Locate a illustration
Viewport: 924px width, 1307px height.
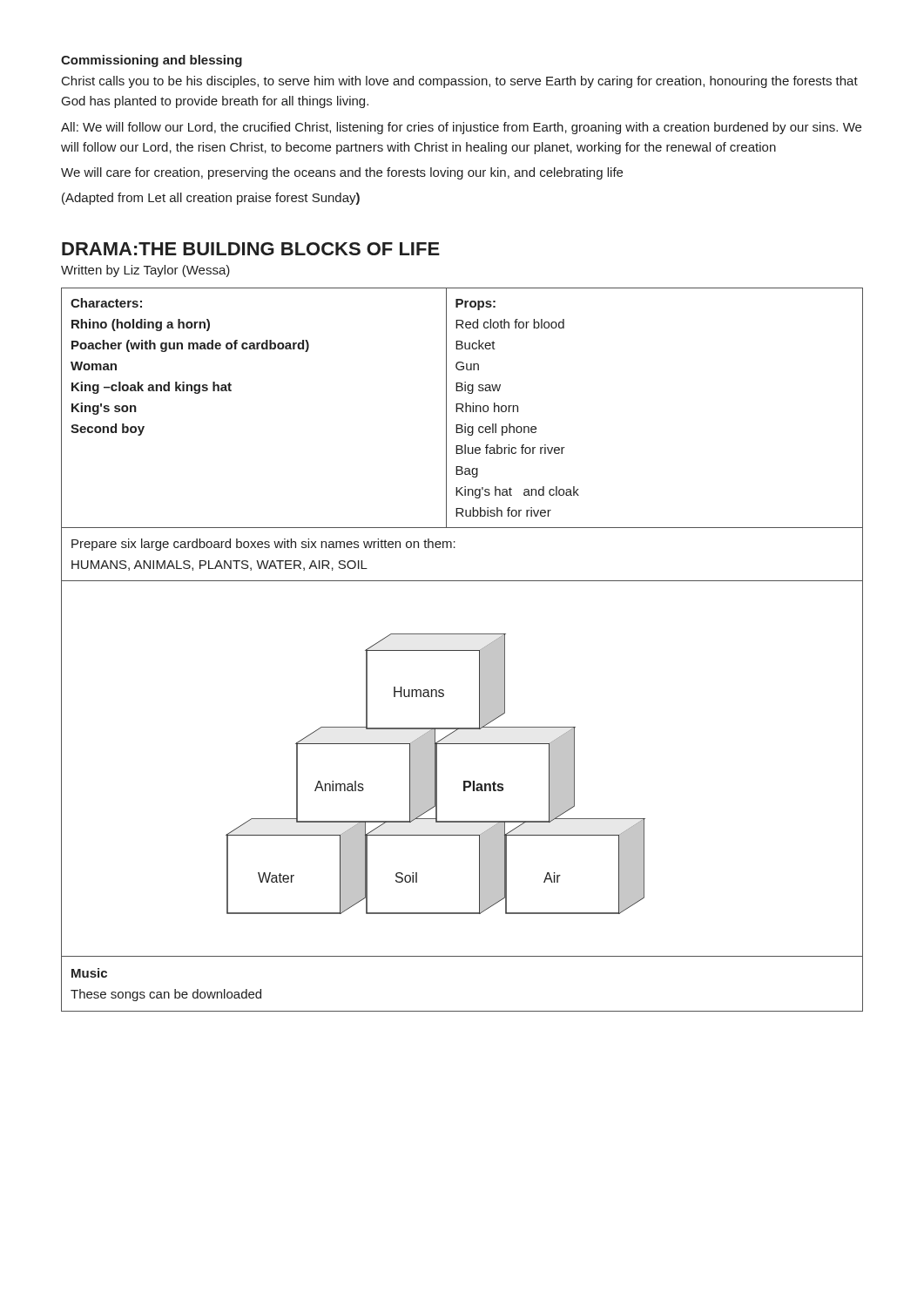pos(462,765)
